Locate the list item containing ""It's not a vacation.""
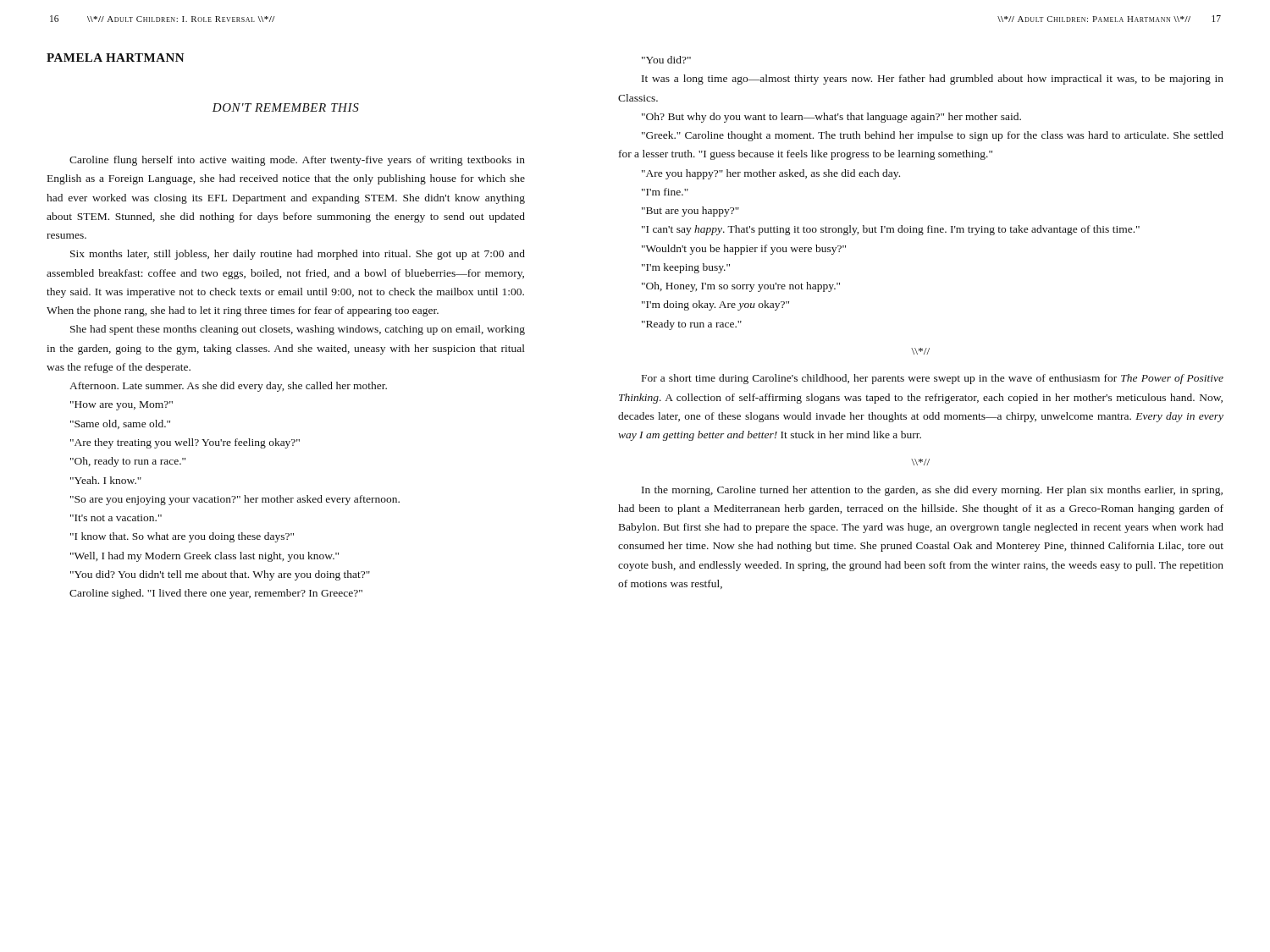This screenshot has height=952, width=1270. (116, 518)
